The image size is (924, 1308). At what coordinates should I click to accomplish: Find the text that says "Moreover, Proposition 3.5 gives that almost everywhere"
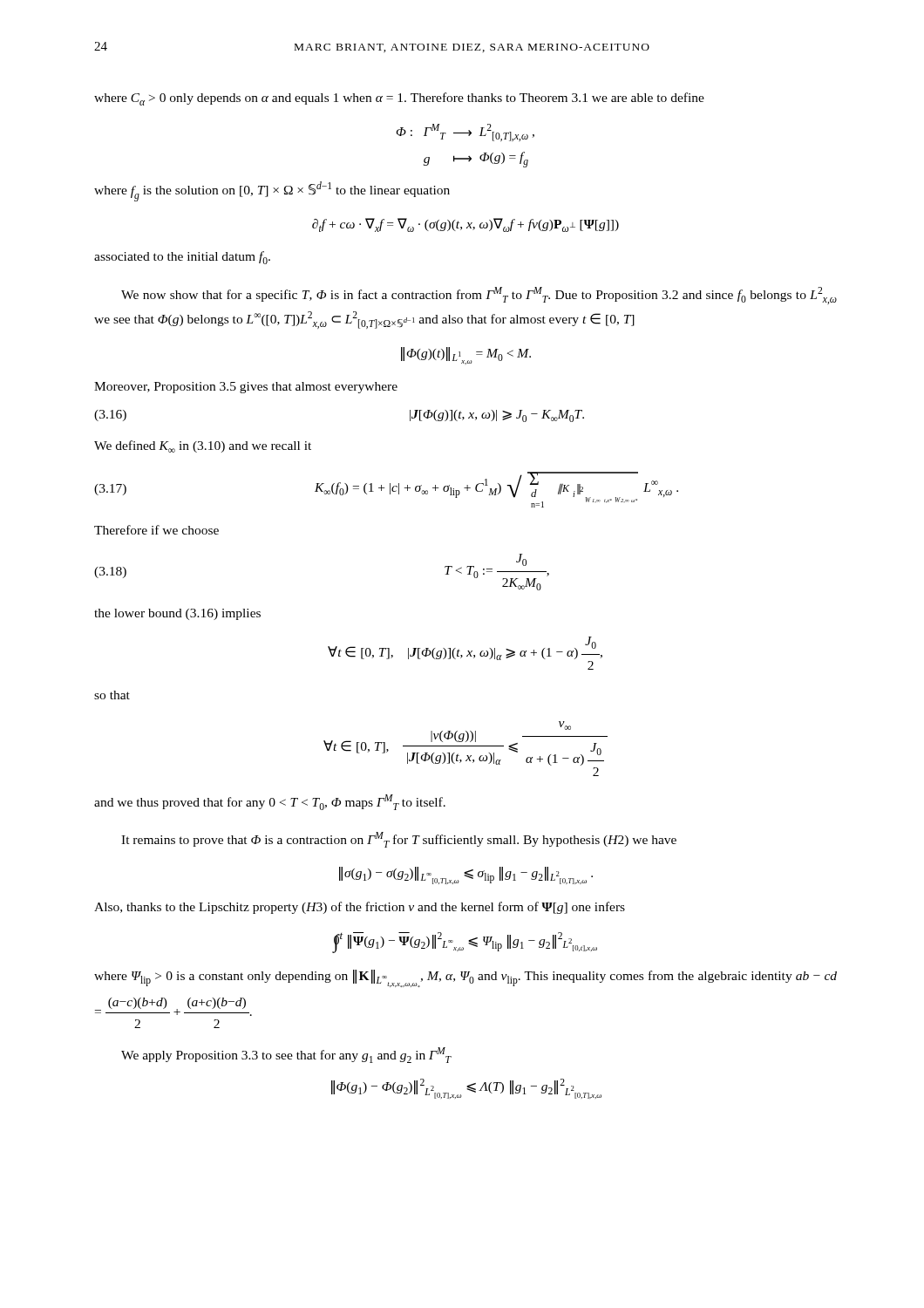coord(246,386)
